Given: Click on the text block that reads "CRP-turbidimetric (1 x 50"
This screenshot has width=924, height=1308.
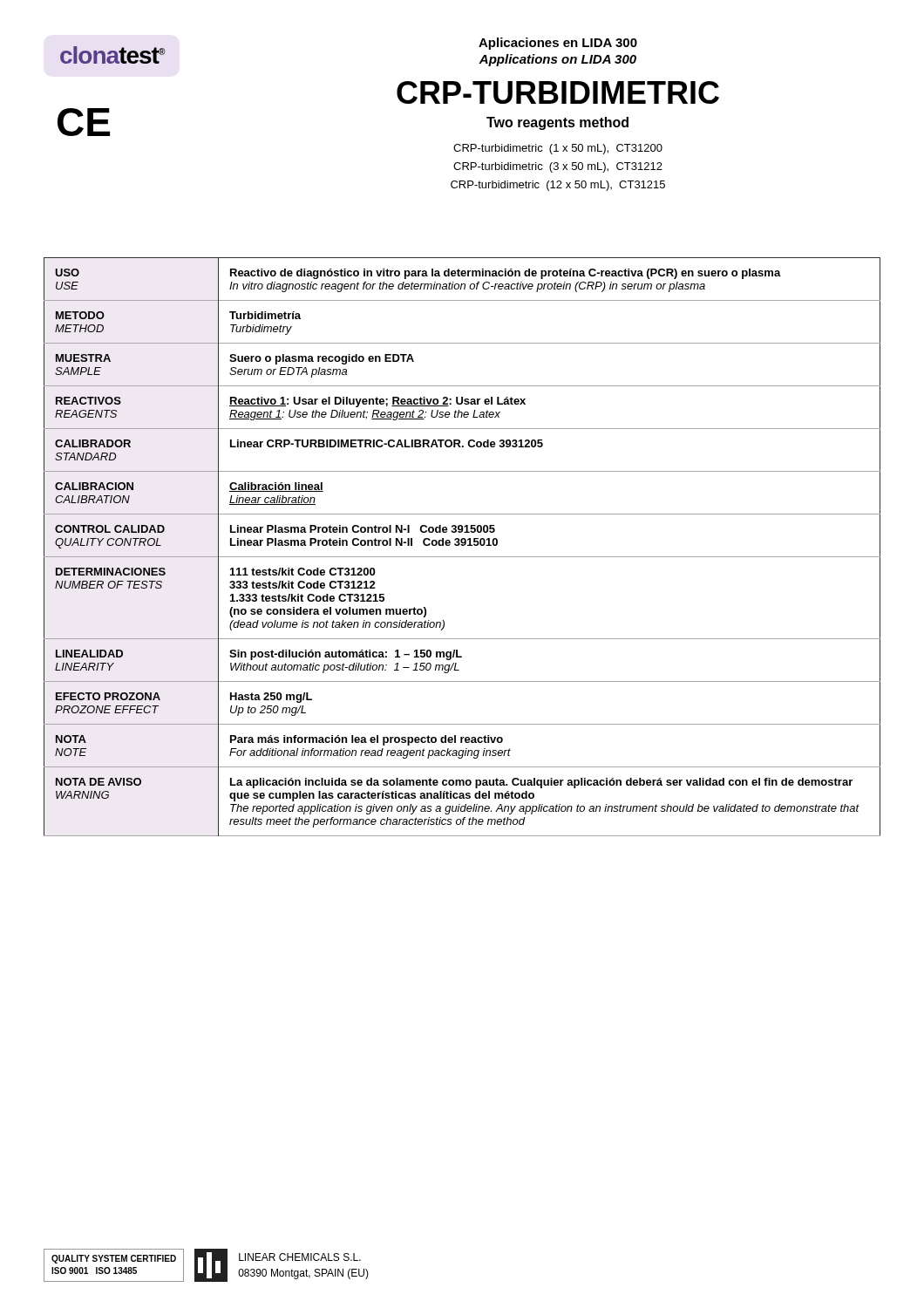Looking at the screenshot, I should click(558, 166).
